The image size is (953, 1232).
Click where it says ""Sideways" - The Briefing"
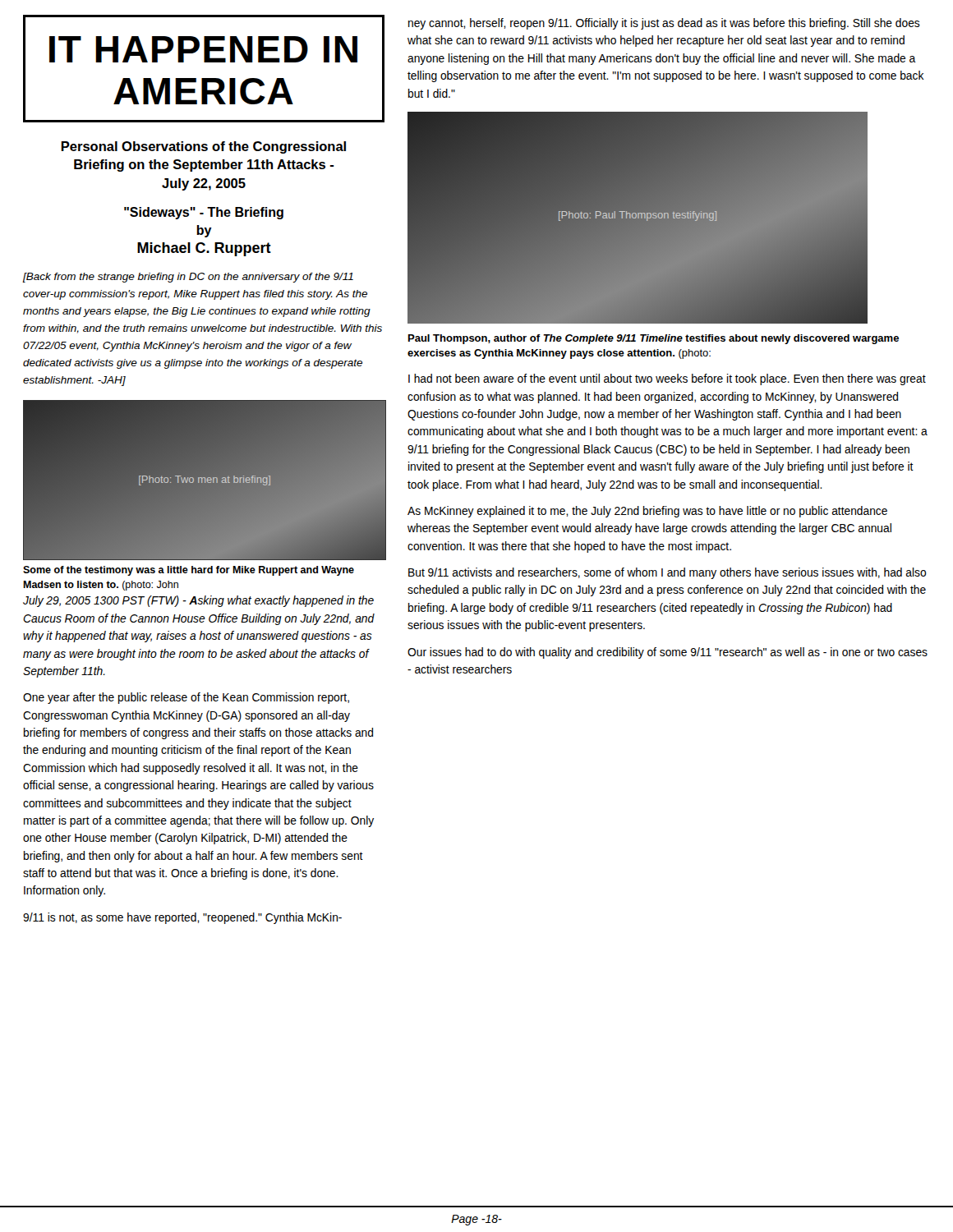tap(204, 213)
